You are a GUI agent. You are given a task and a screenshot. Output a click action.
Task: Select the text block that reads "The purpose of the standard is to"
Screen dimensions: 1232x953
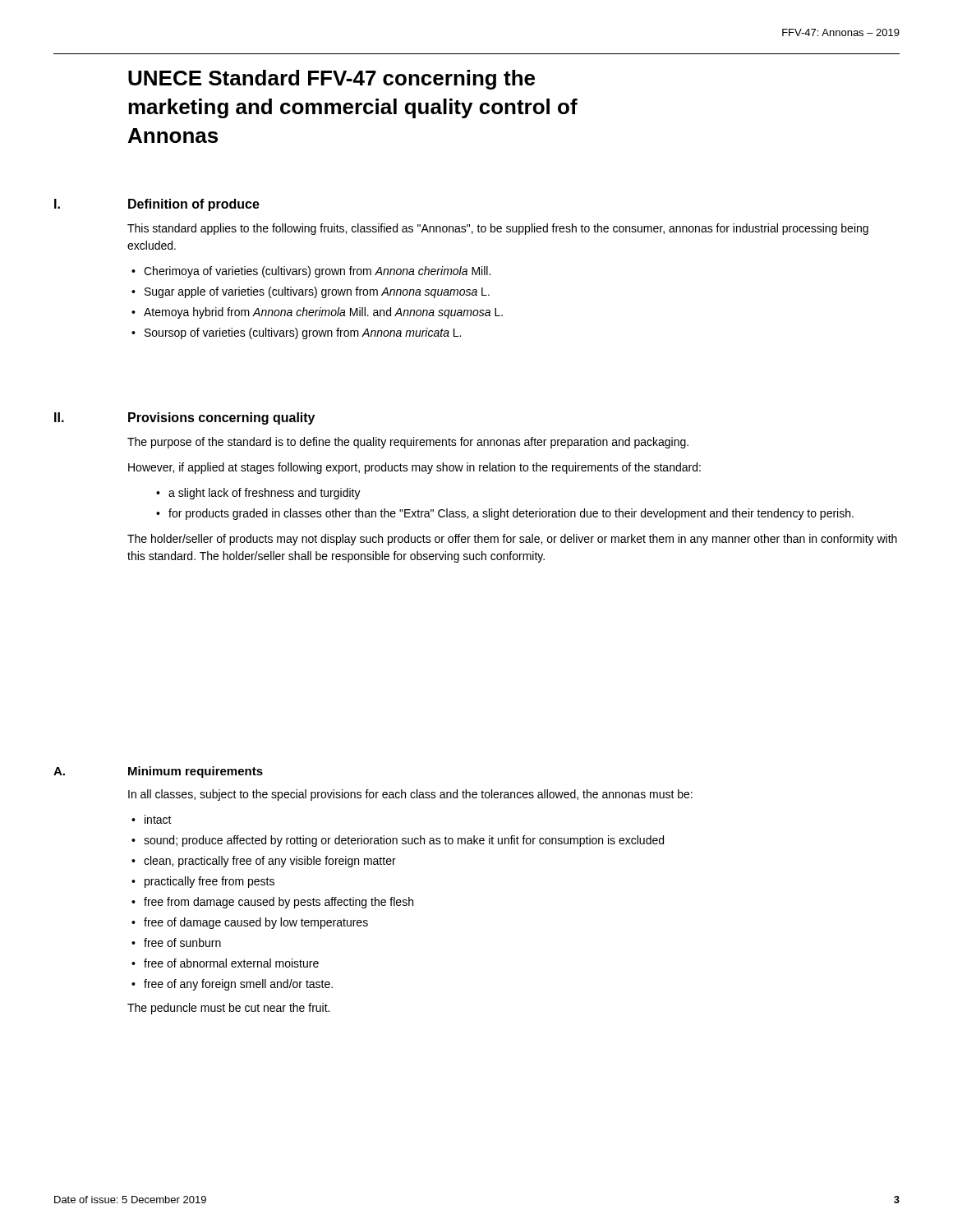513,455
